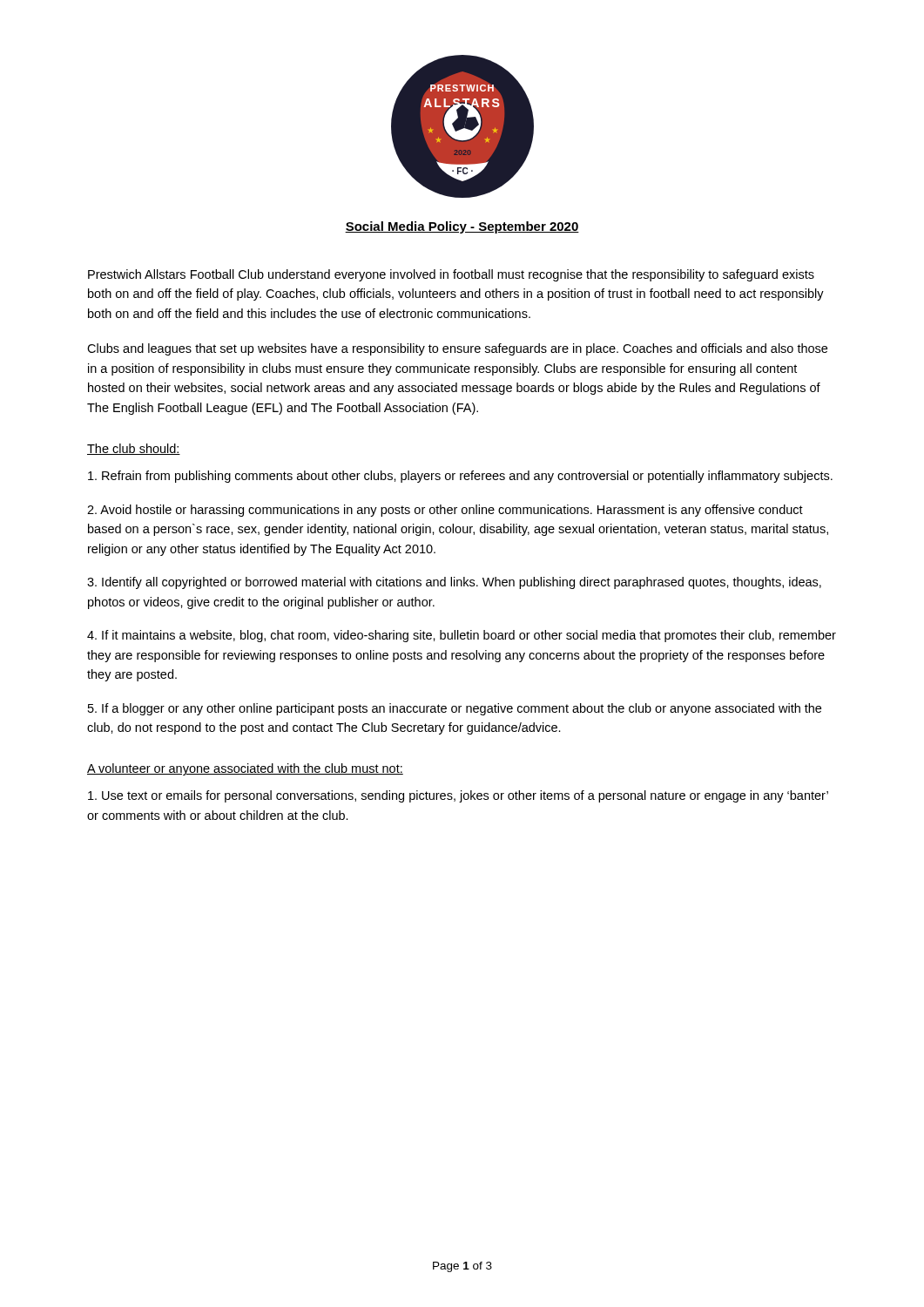Where is the passage that starts "4. If it maintains a"?
Screen dimensions: 1307x924
pos(462,655)
